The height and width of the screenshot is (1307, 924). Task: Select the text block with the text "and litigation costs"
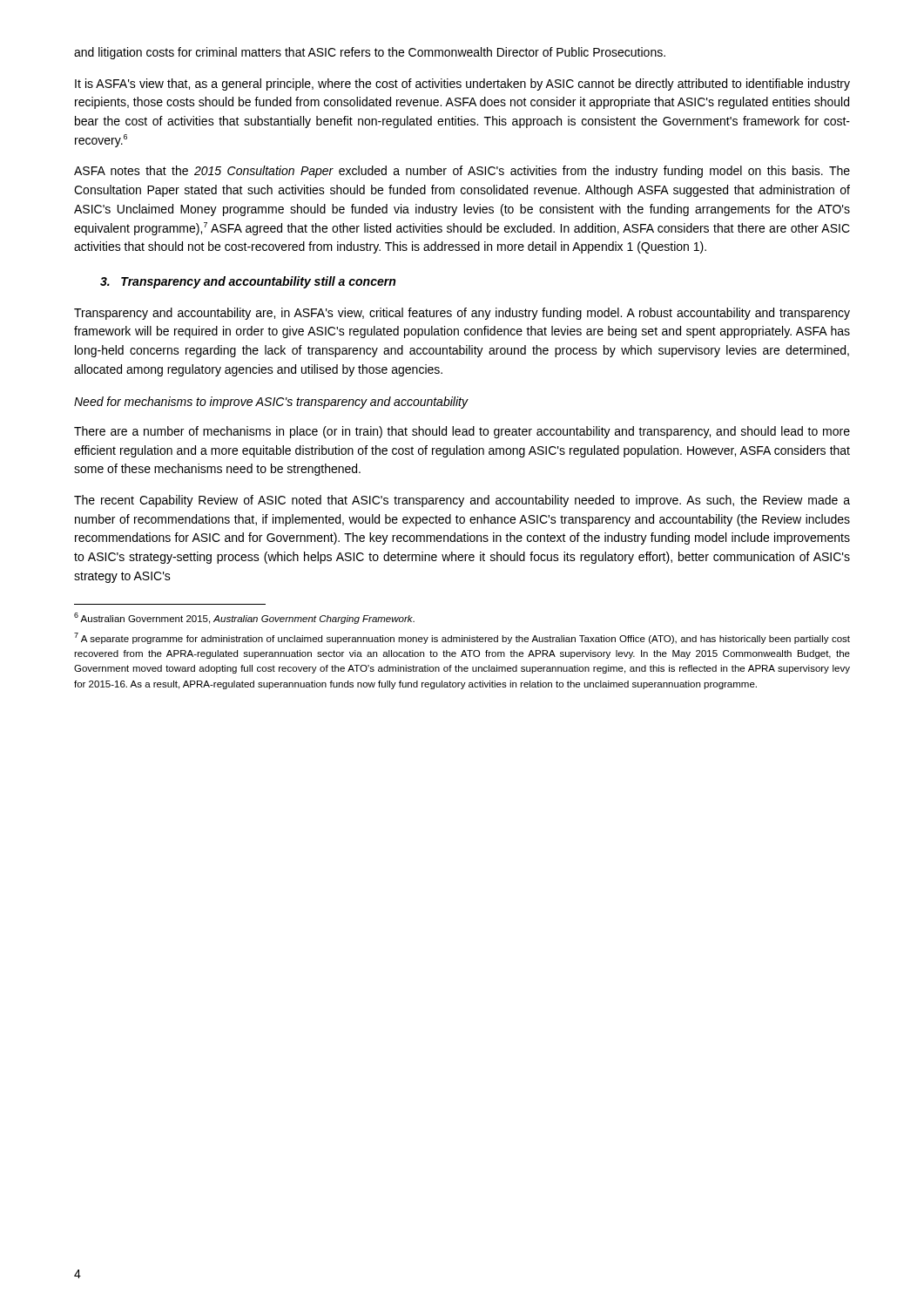pyautogui.click(x=462, y=53)
